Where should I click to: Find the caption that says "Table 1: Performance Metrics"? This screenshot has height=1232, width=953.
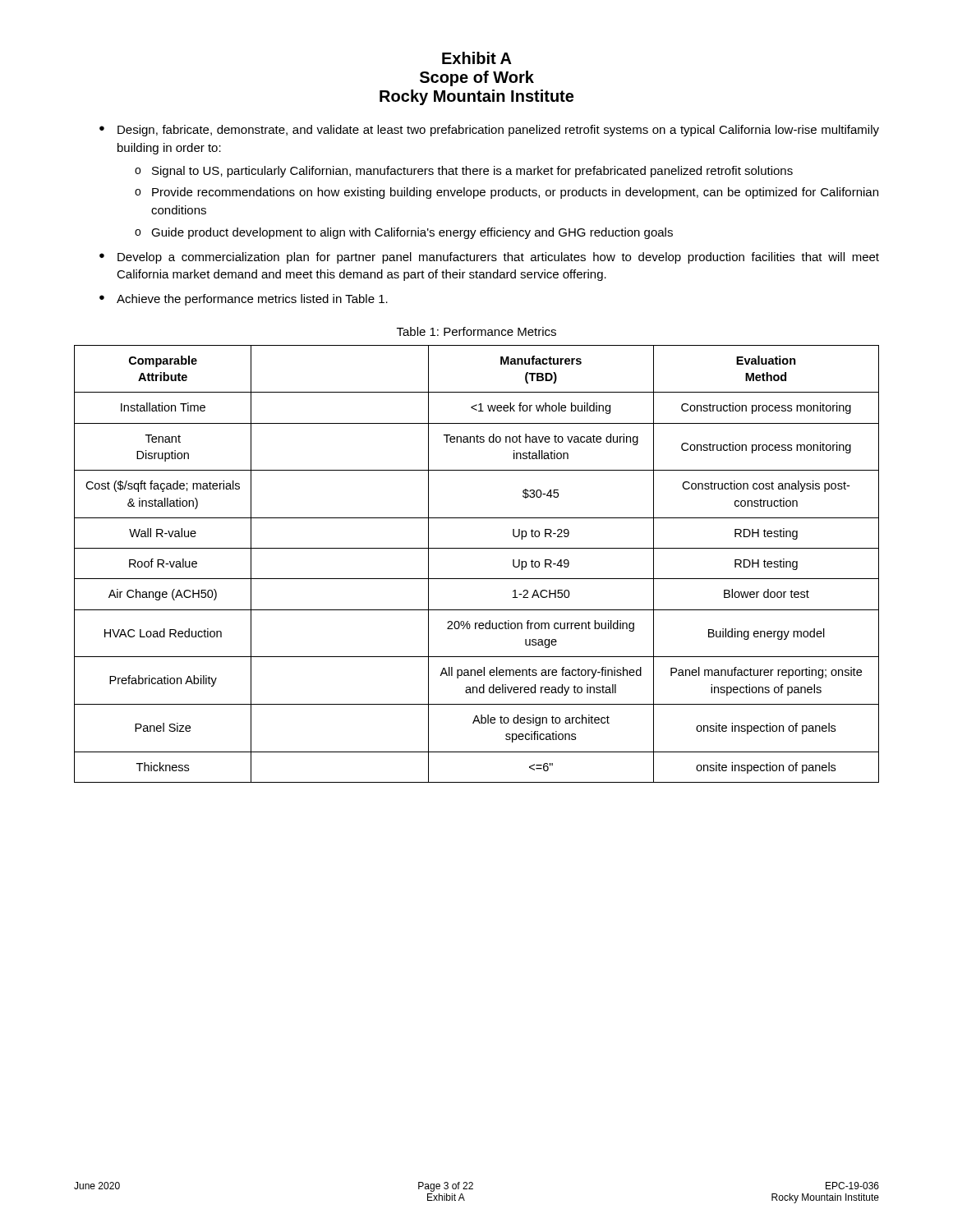click(x=476, y=331)
